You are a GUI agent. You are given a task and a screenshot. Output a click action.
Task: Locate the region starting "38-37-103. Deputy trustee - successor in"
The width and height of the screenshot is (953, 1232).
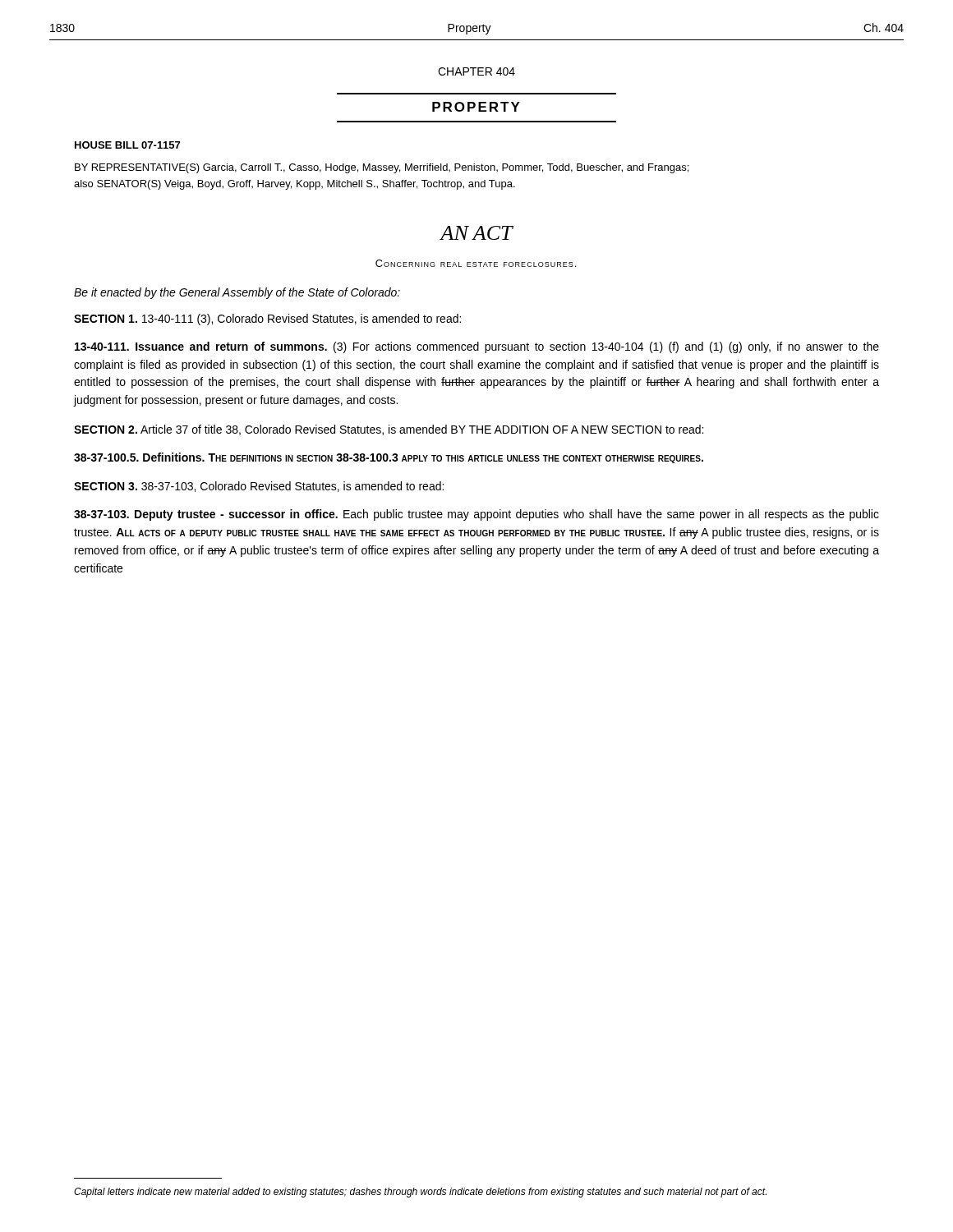476,541
